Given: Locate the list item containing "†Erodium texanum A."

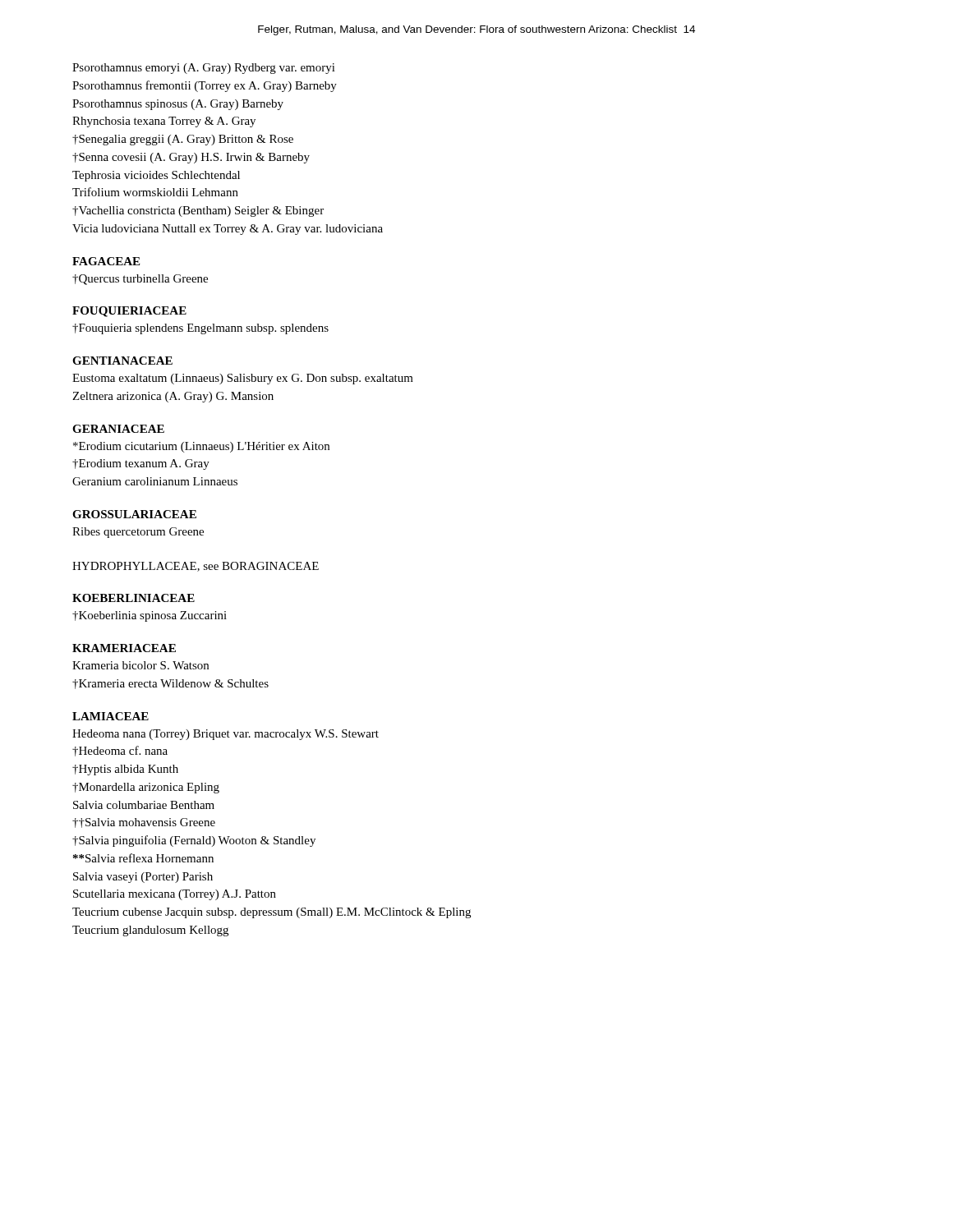Looking at the screenshot, I should tap(141, 463).
